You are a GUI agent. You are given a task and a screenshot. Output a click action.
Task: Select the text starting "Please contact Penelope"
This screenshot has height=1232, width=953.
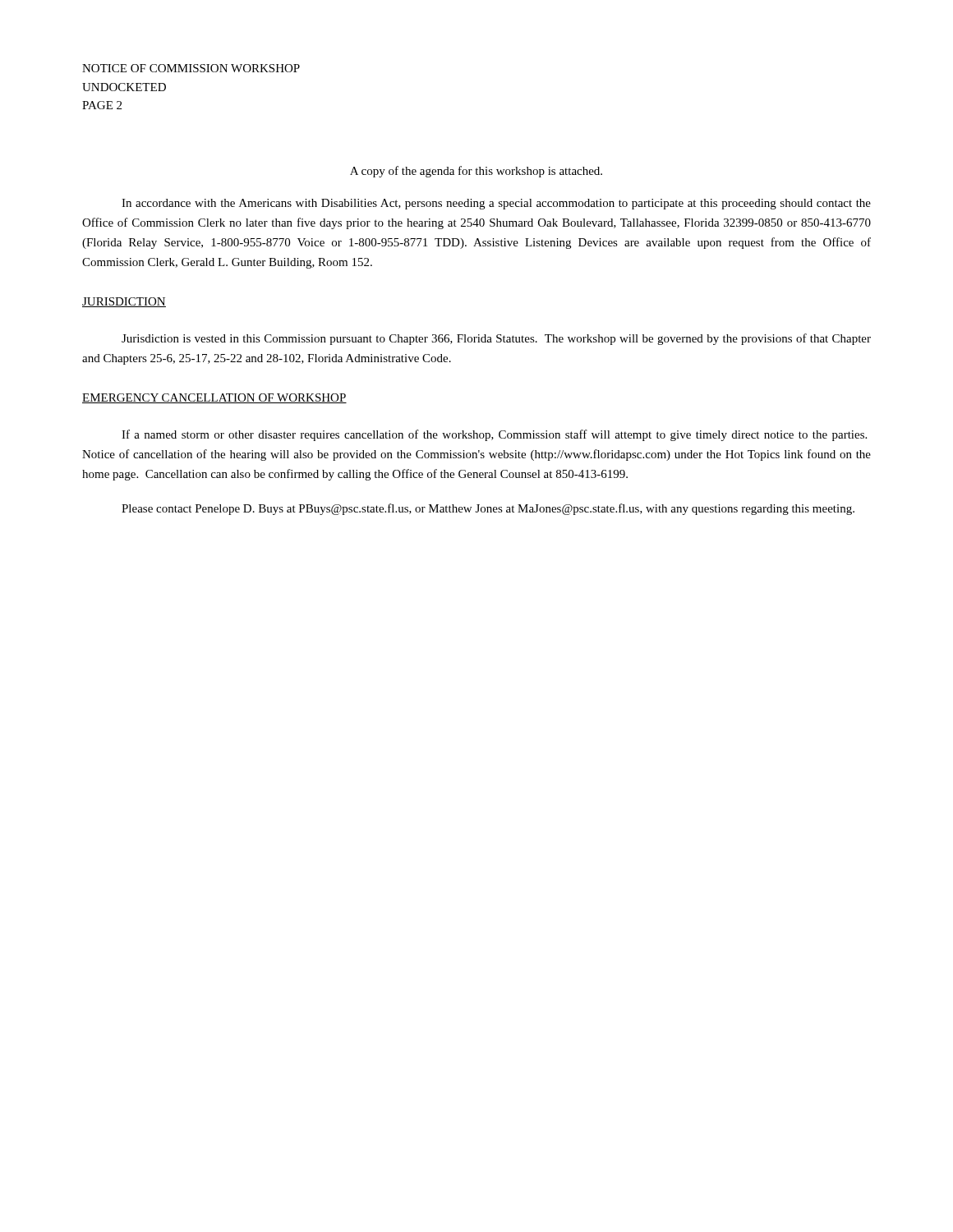pos(488,508)
